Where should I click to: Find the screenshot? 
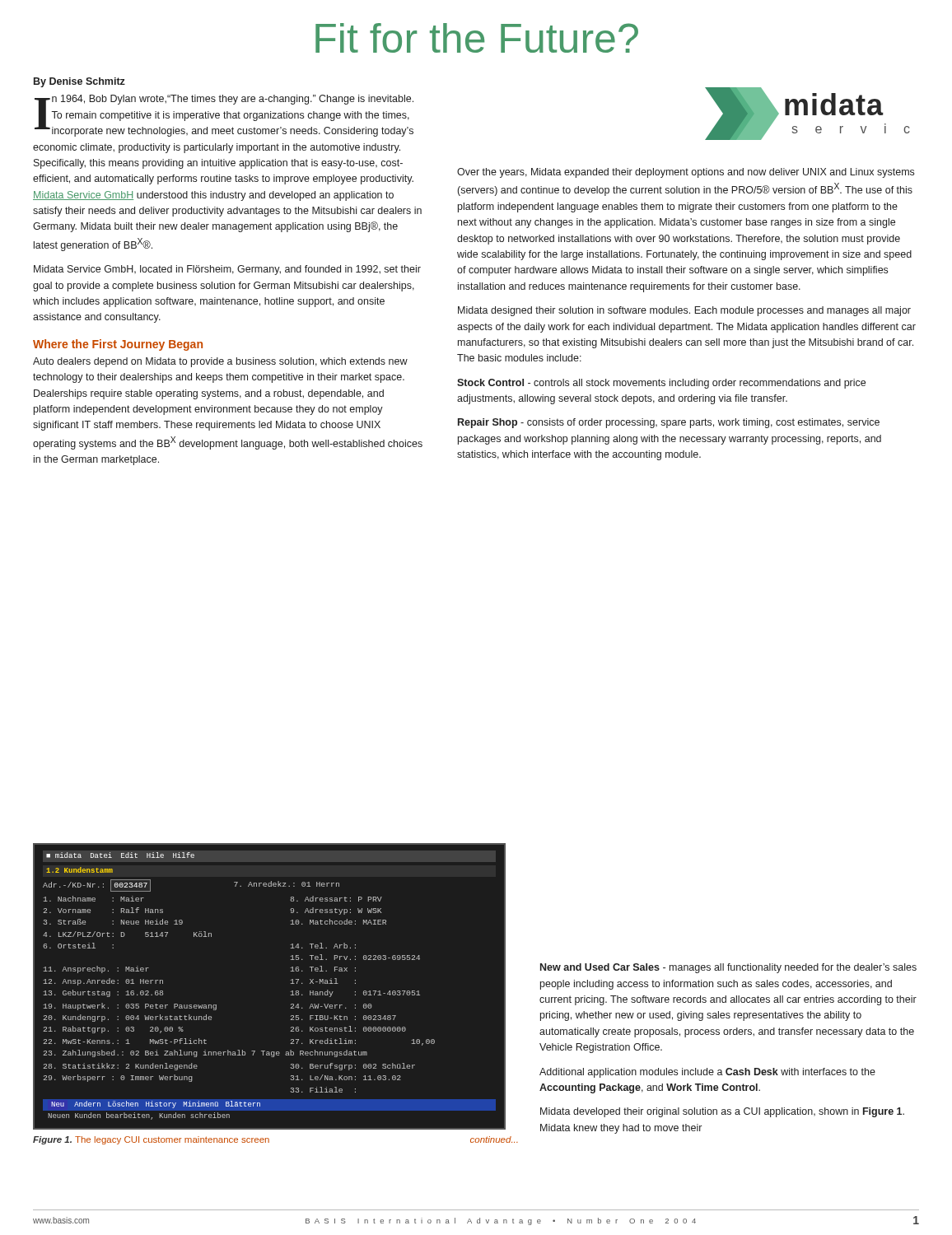276,994
